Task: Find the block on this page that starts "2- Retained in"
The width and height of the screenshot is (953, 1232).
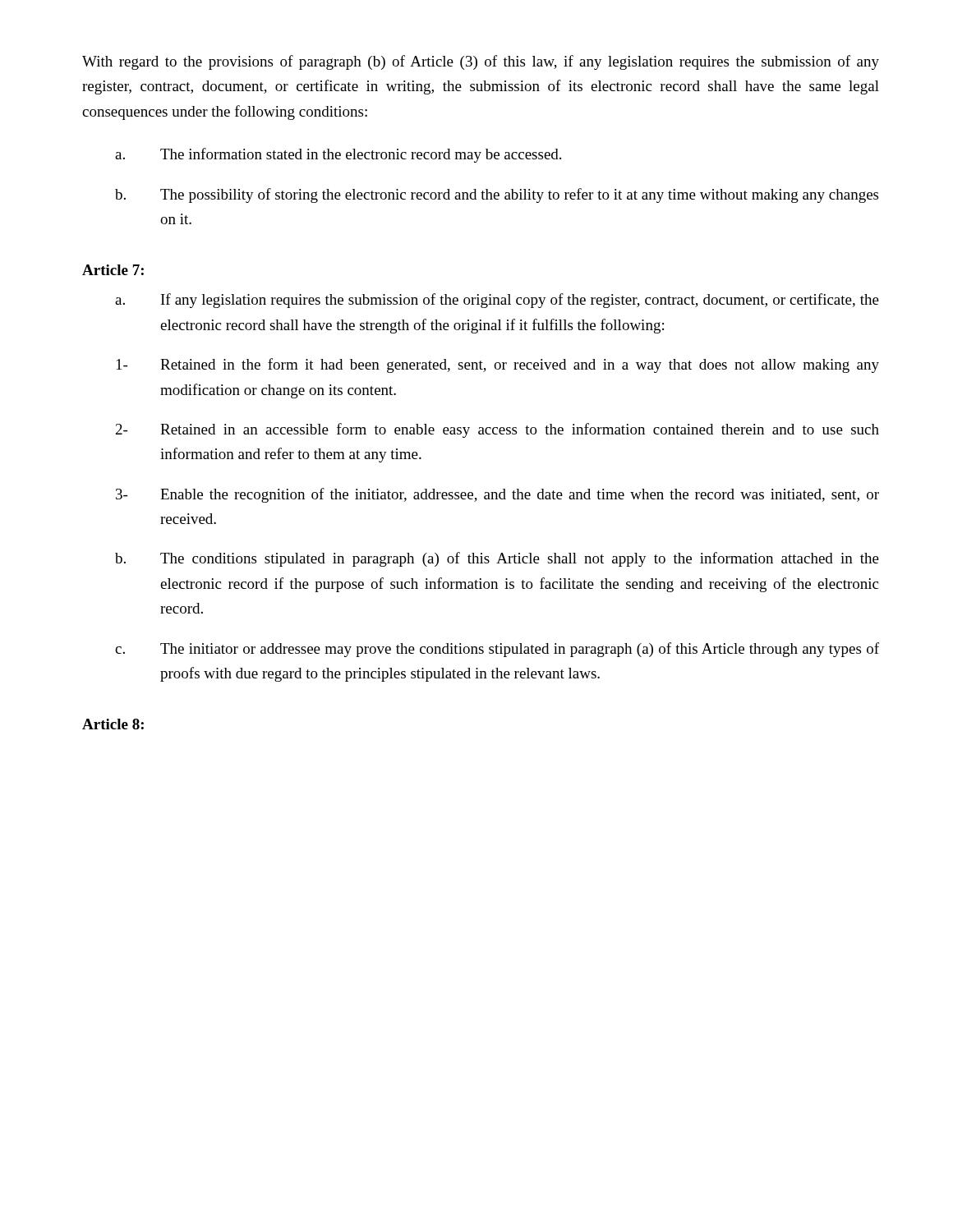Action: (481, 442)
